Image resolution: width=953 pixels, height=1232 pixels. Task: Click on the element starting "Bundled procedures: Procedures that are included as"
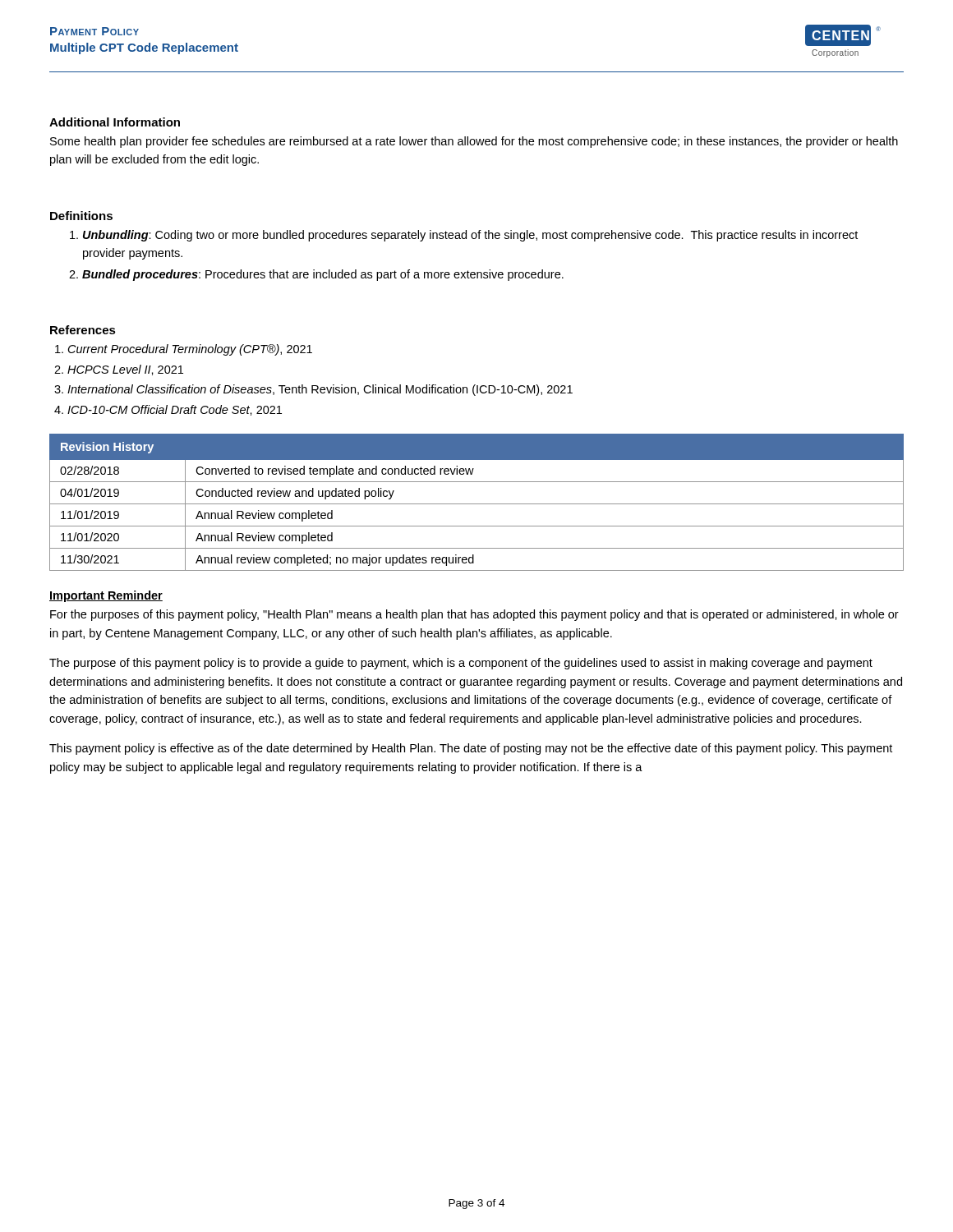click(x=323, y=274)
